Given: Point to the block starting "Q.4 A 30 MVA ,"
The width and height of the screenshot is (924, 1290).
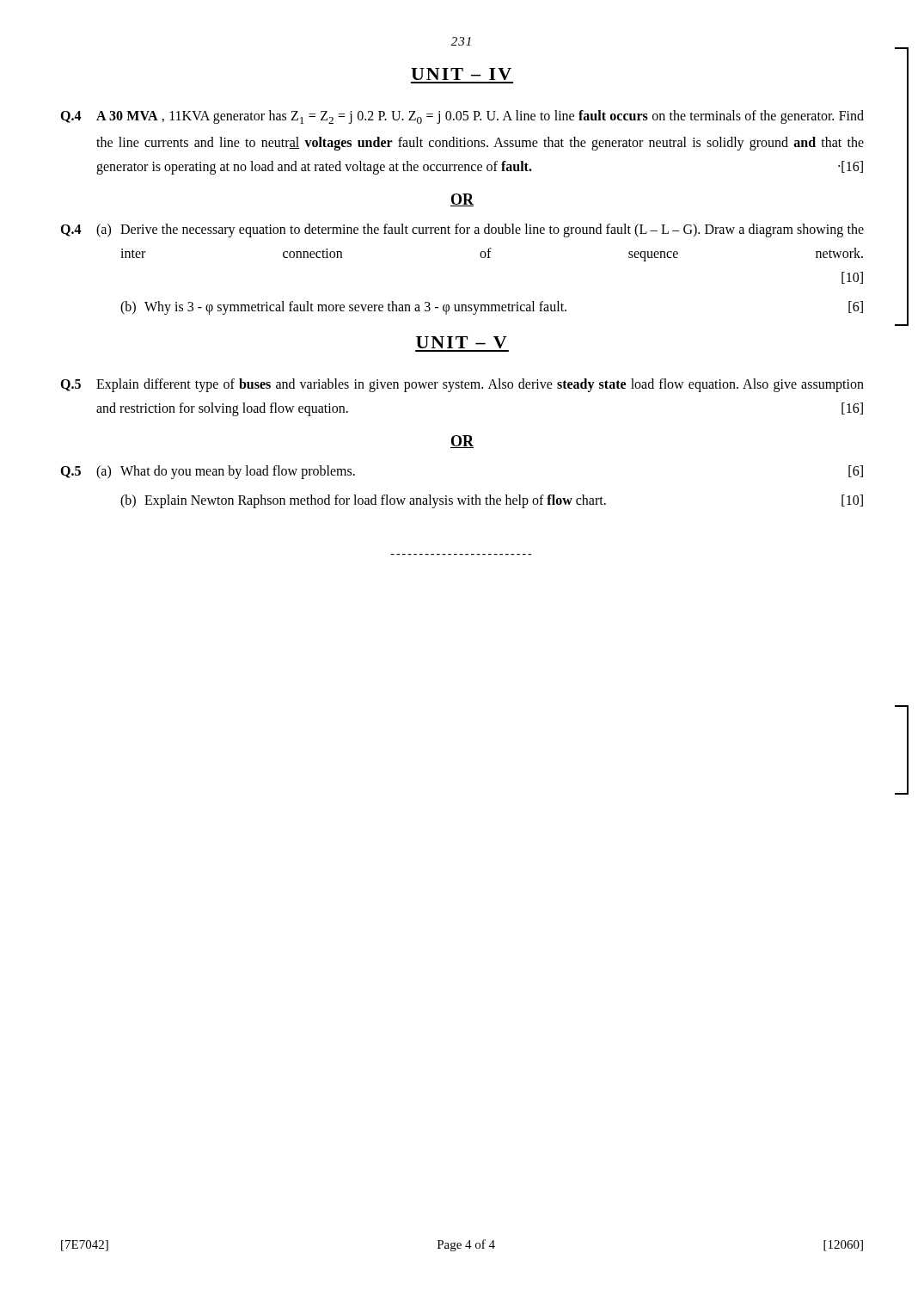Looking at the screenshot, I should [462, 141].
